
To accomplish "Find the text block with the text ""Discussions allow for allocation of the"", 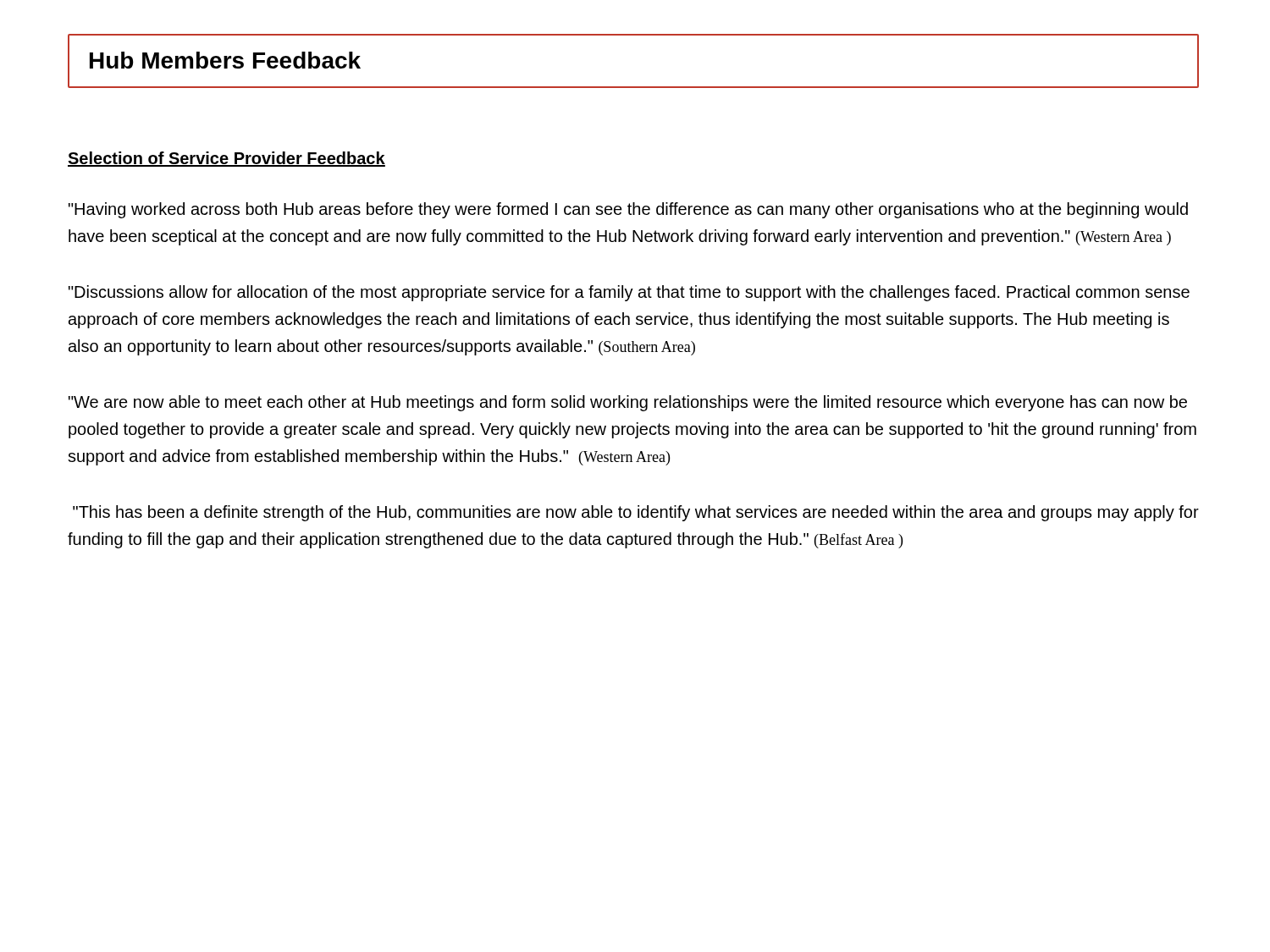I will tap(629, 319).
